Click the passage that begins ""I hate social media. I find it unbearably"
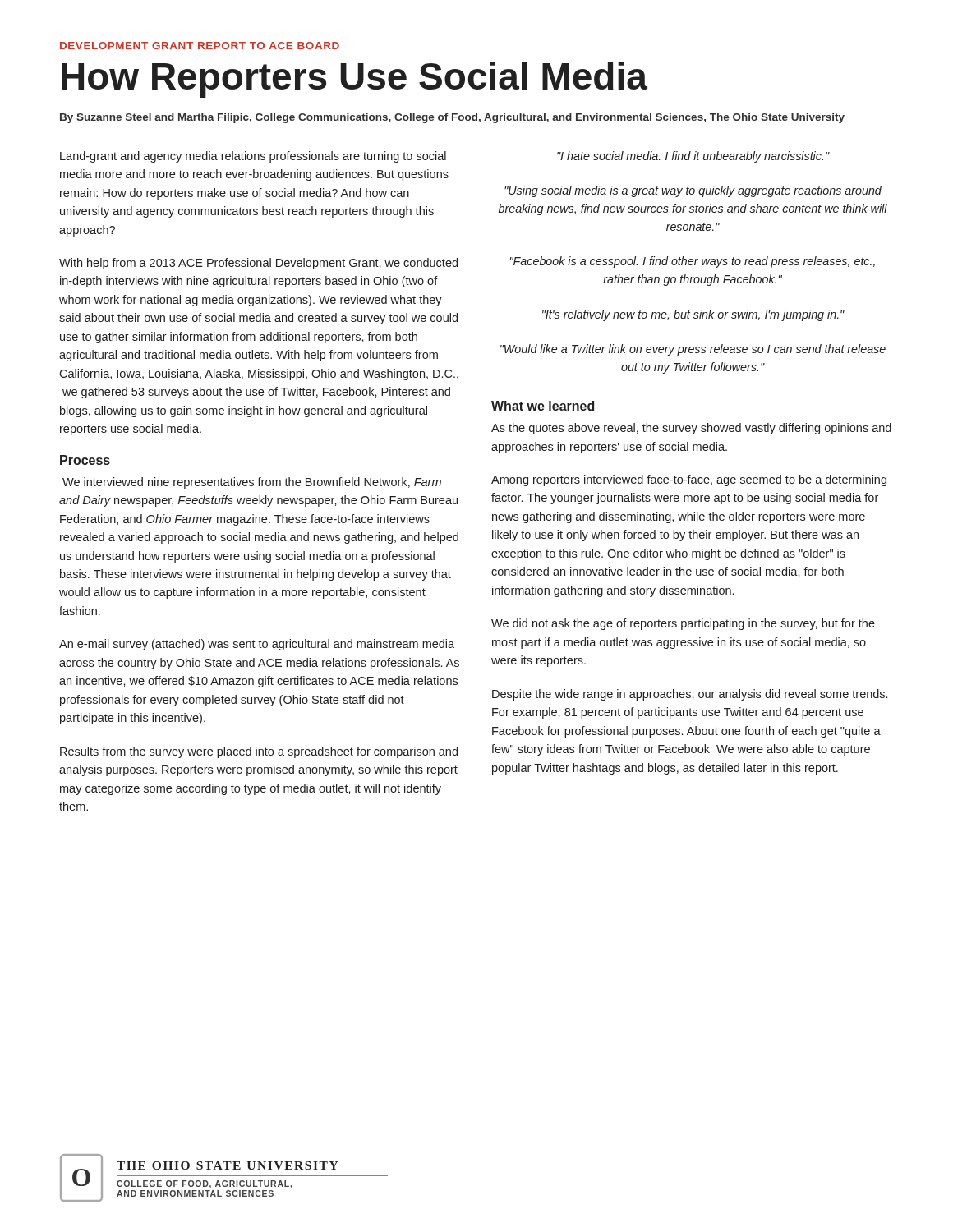The image size is (953, 1232). point(693,156)
